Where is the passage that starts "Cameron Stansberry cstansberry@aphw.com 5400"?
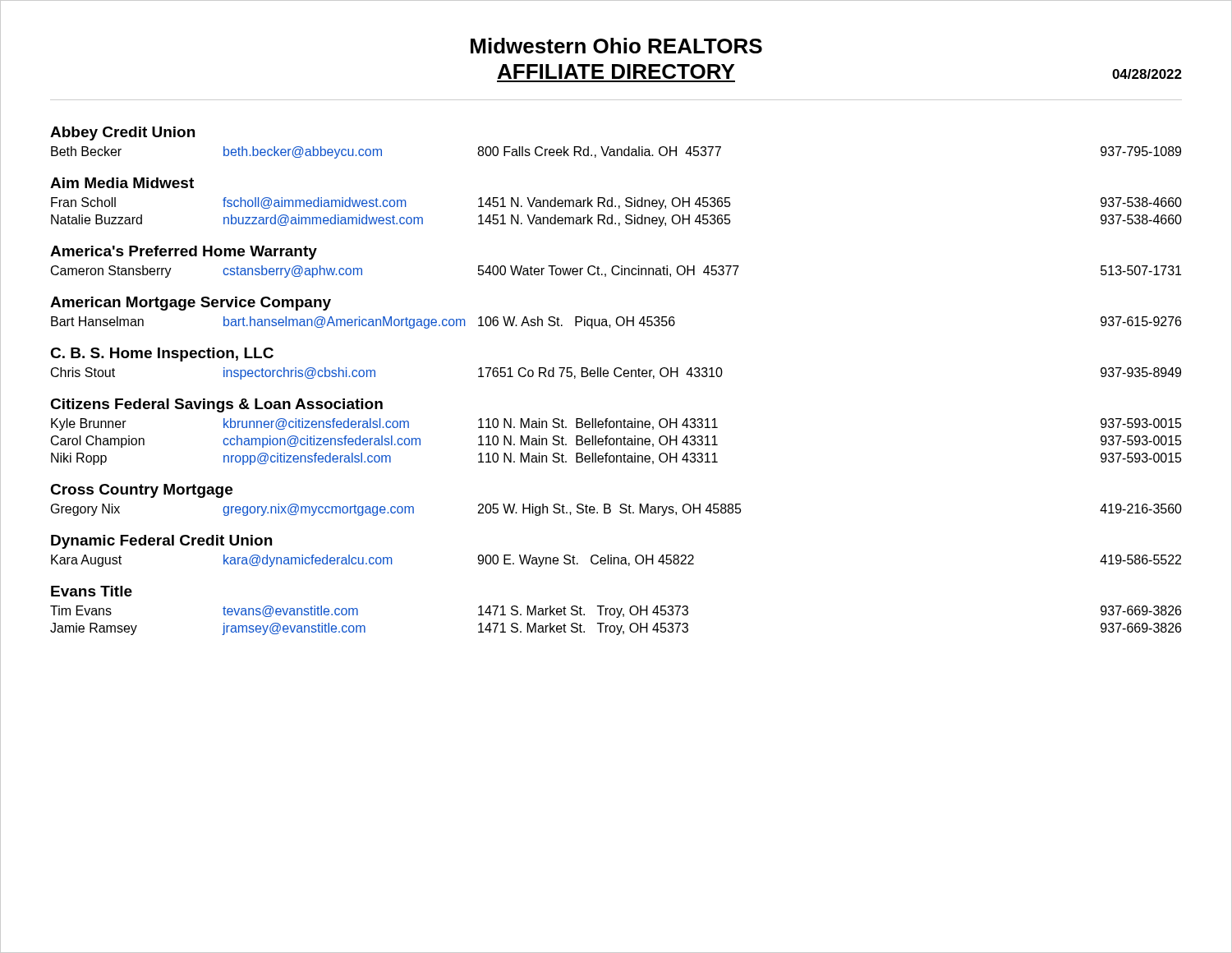1232x953 pixels. point(616,271)
